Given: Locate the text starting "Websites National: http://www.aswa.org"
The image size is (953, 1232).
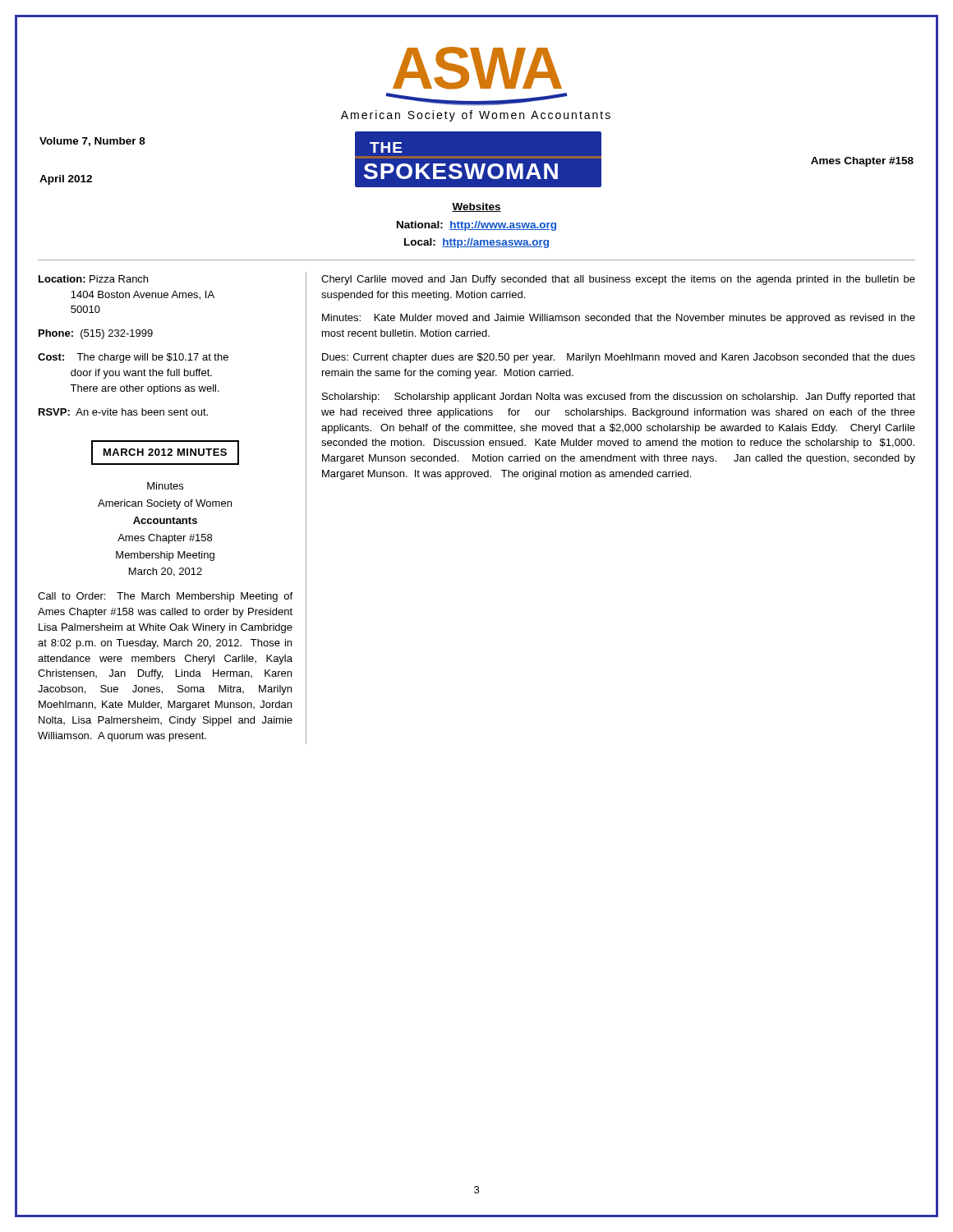Looking at the screenshot, I should [x=476, y=224].
